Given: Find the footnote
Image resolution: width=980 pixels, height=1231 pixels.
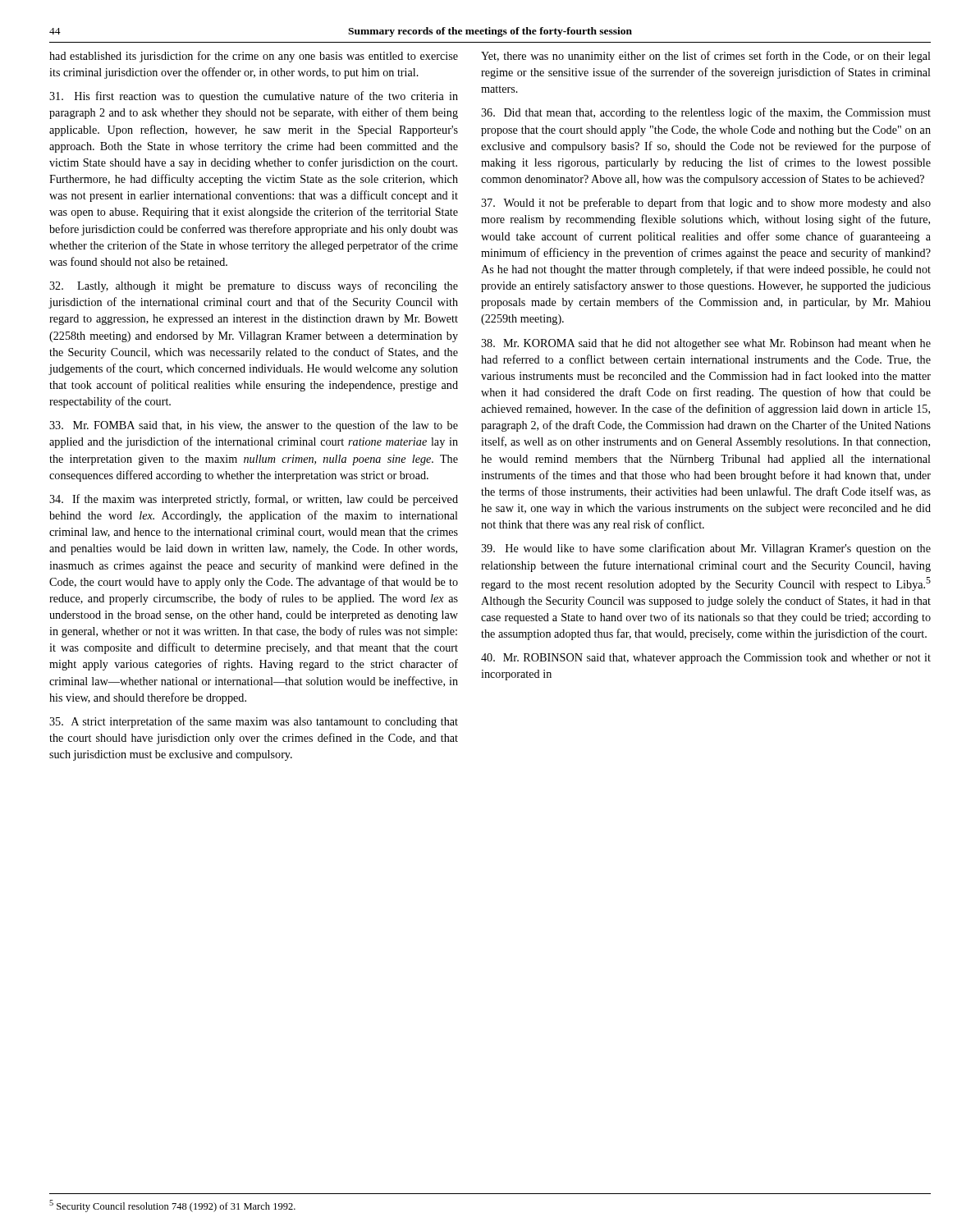Looking at the screenshot, I should [173, 1205].
